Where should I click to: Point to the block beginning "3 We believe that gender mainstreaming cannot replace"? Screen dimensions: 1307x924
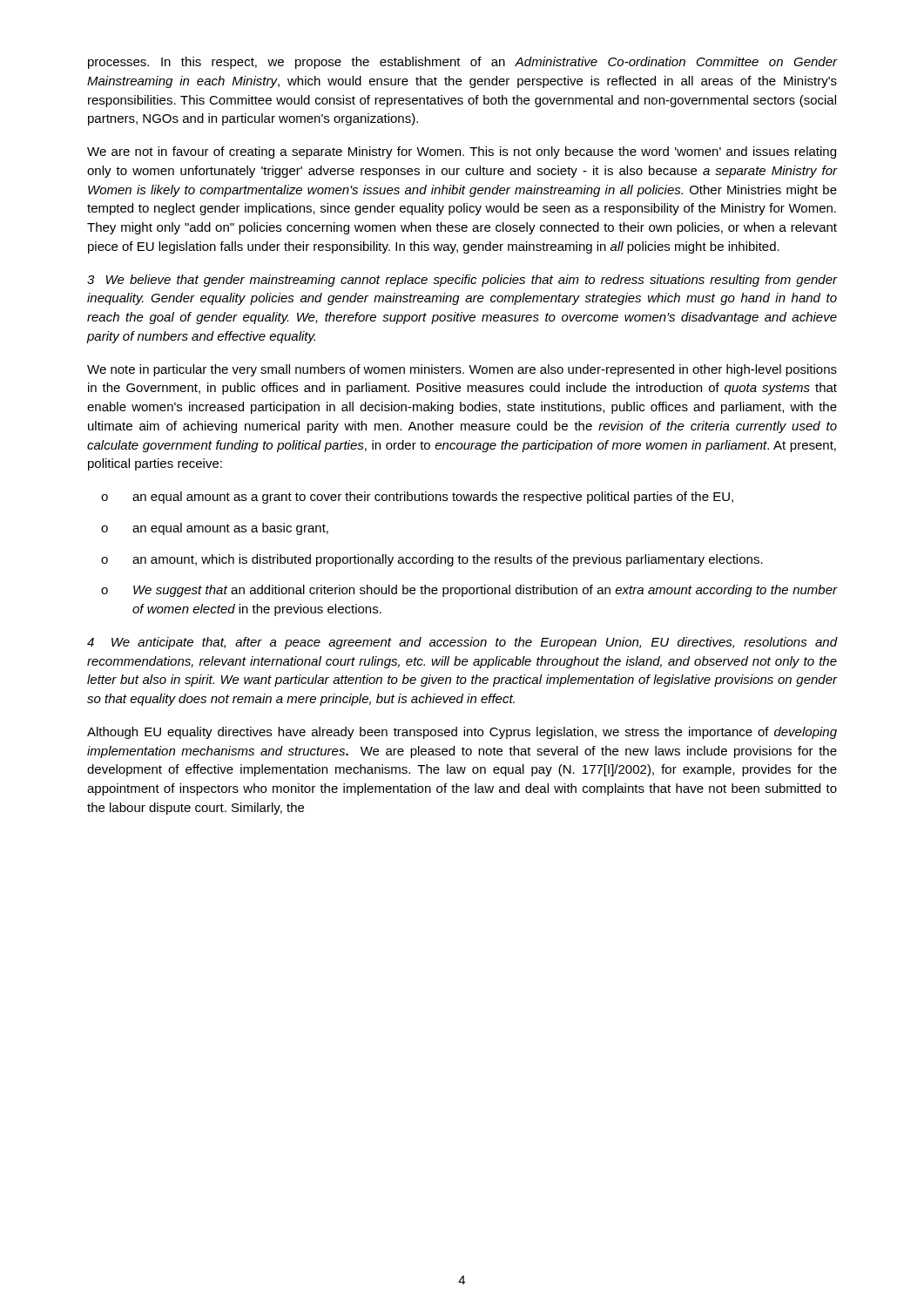point(462,307)
